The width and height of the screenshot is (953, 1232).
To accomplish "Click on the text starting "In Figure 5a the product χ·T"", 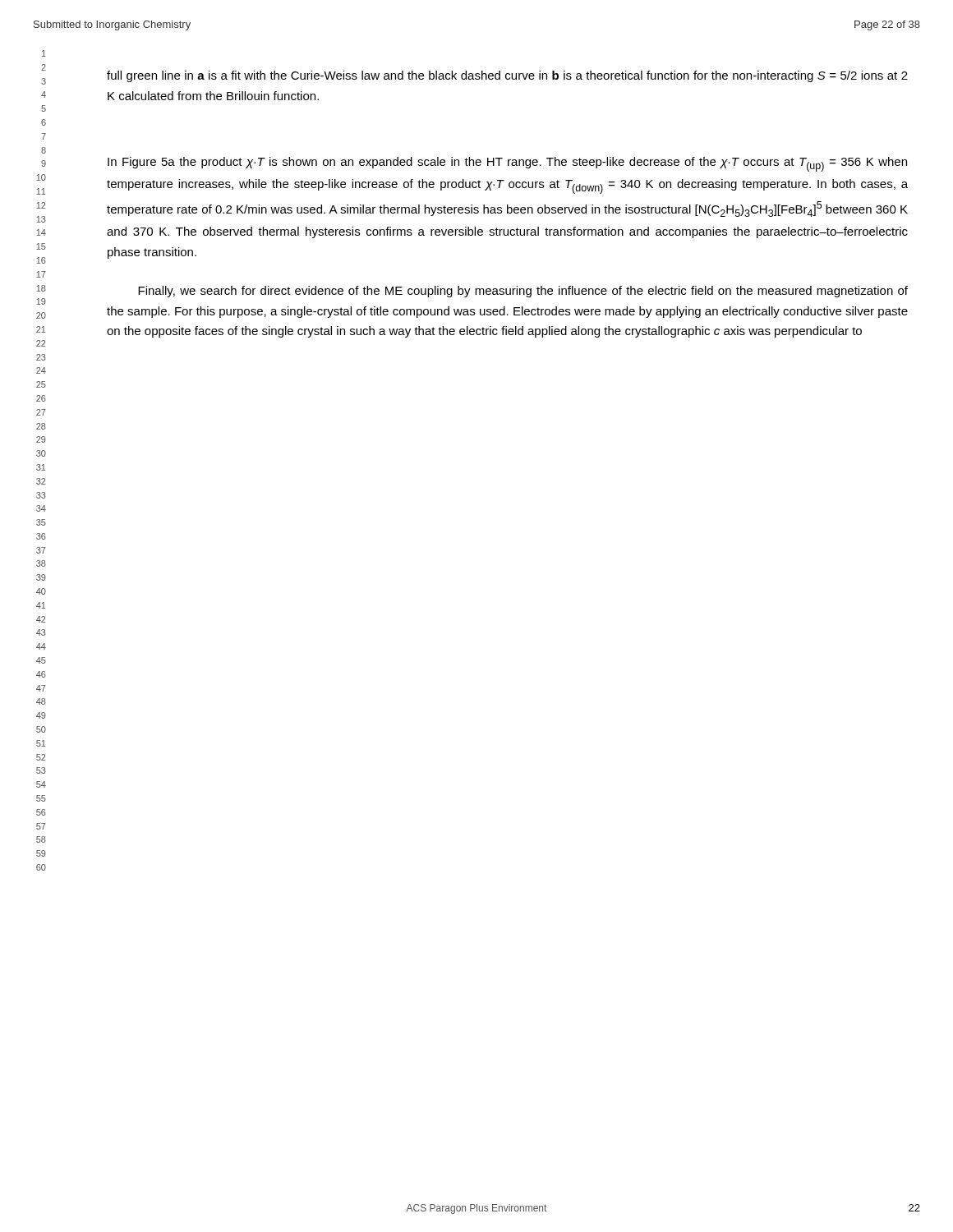I will 507,206.
